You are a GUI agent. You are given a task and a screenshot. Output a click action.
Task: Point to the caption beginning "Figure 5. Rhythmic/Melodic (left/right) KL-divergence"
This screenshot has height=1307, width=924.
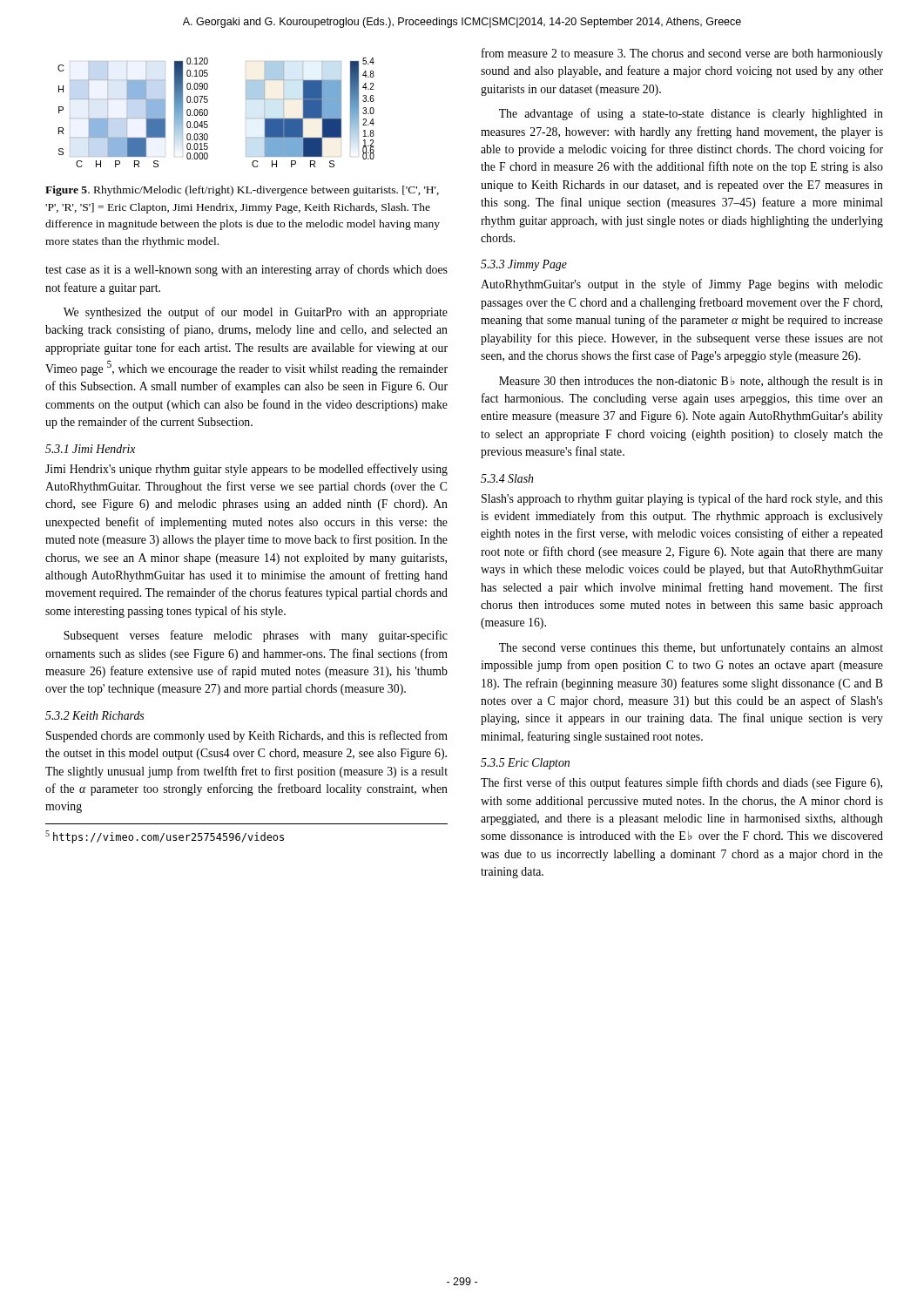[243, 215]
